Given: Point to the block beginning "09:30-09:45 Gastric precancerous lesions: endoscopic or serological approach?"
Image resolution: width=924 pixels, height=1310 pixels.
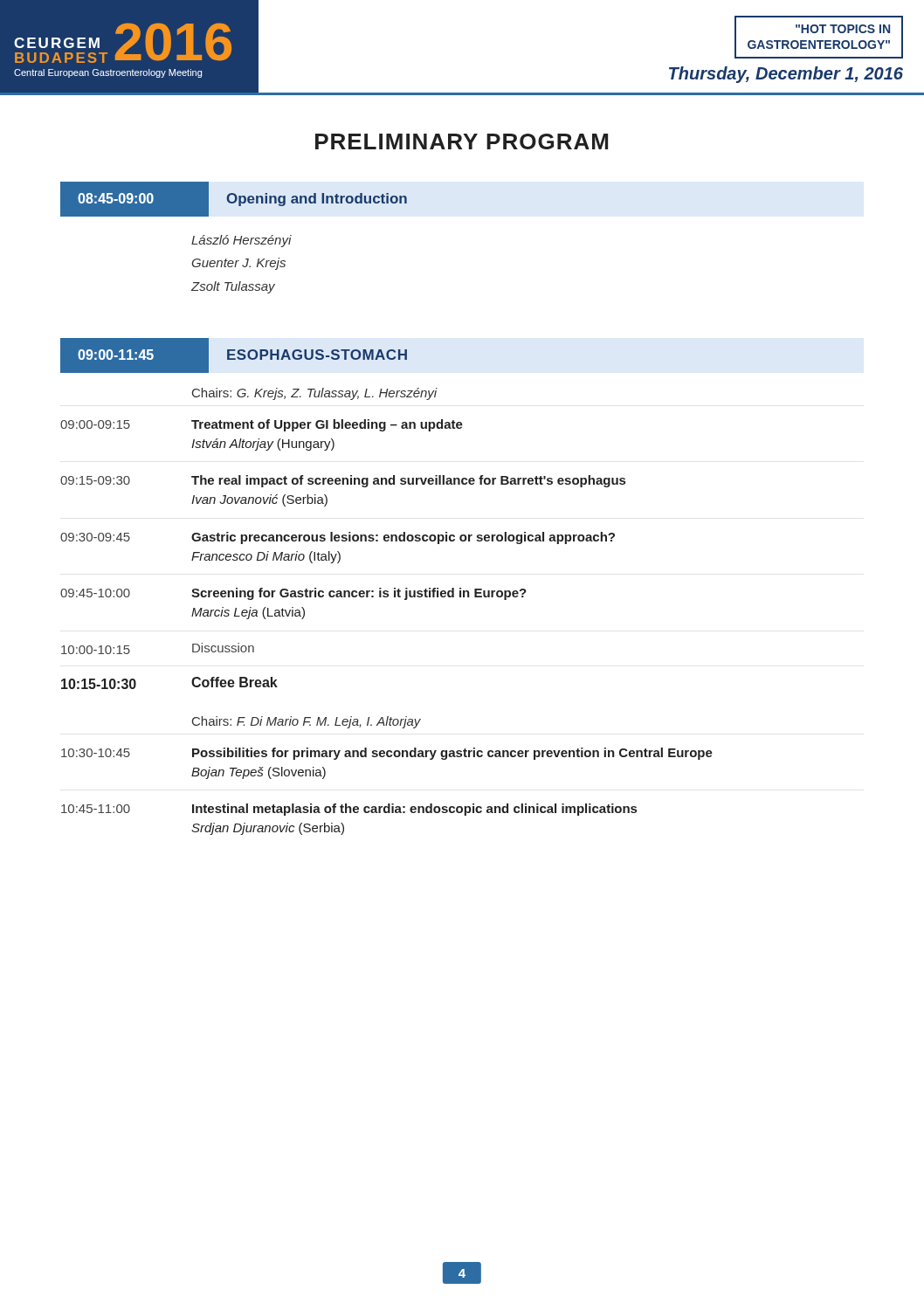Looking at the screenshot, I should point(462,546).
